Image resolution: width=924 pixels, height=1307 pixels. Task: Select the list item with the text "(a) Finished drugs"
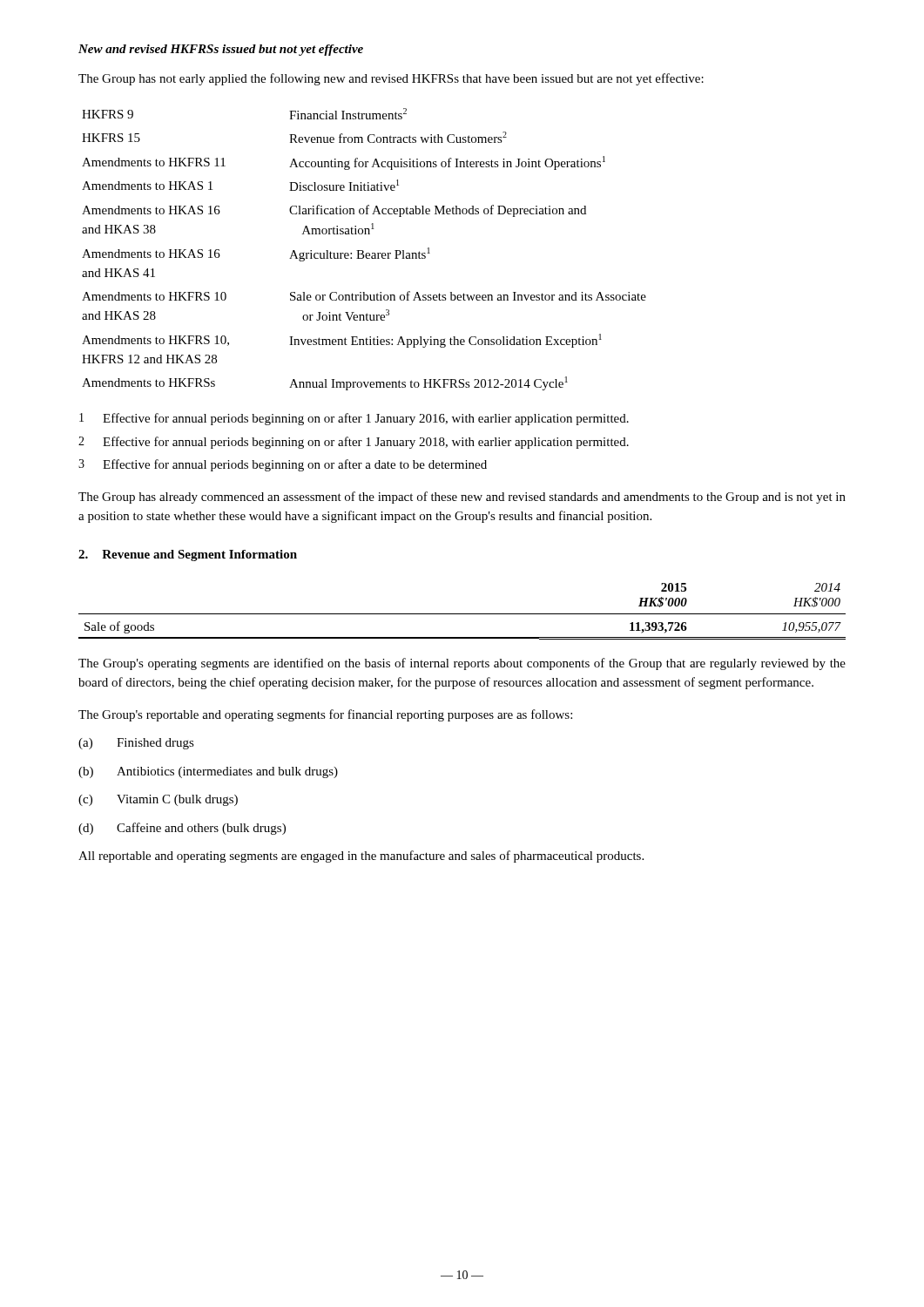pyautogui.click(x=136, y=743)
